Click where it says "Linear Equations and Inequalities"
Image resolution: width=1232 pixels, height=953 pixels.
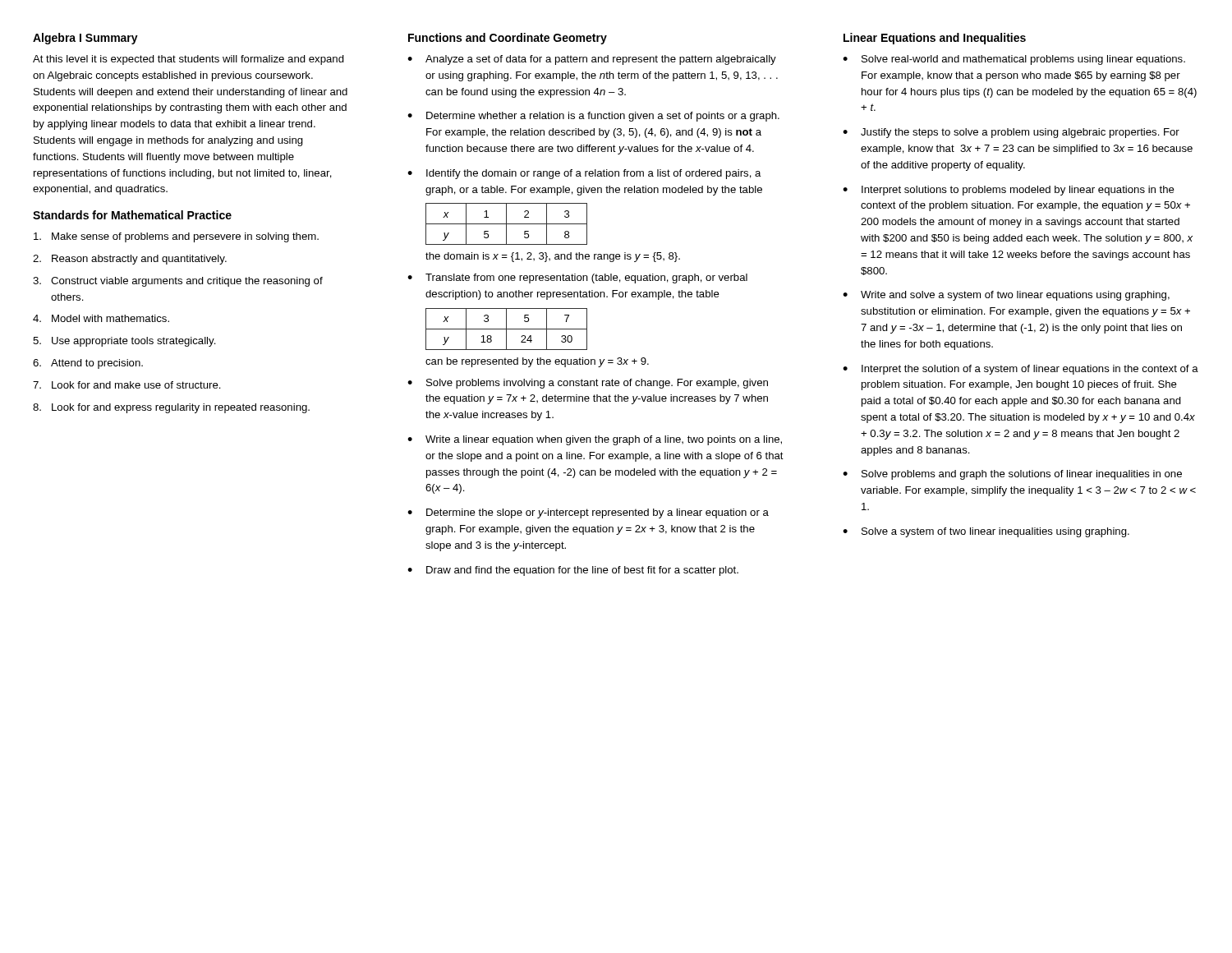click(934, 38)
